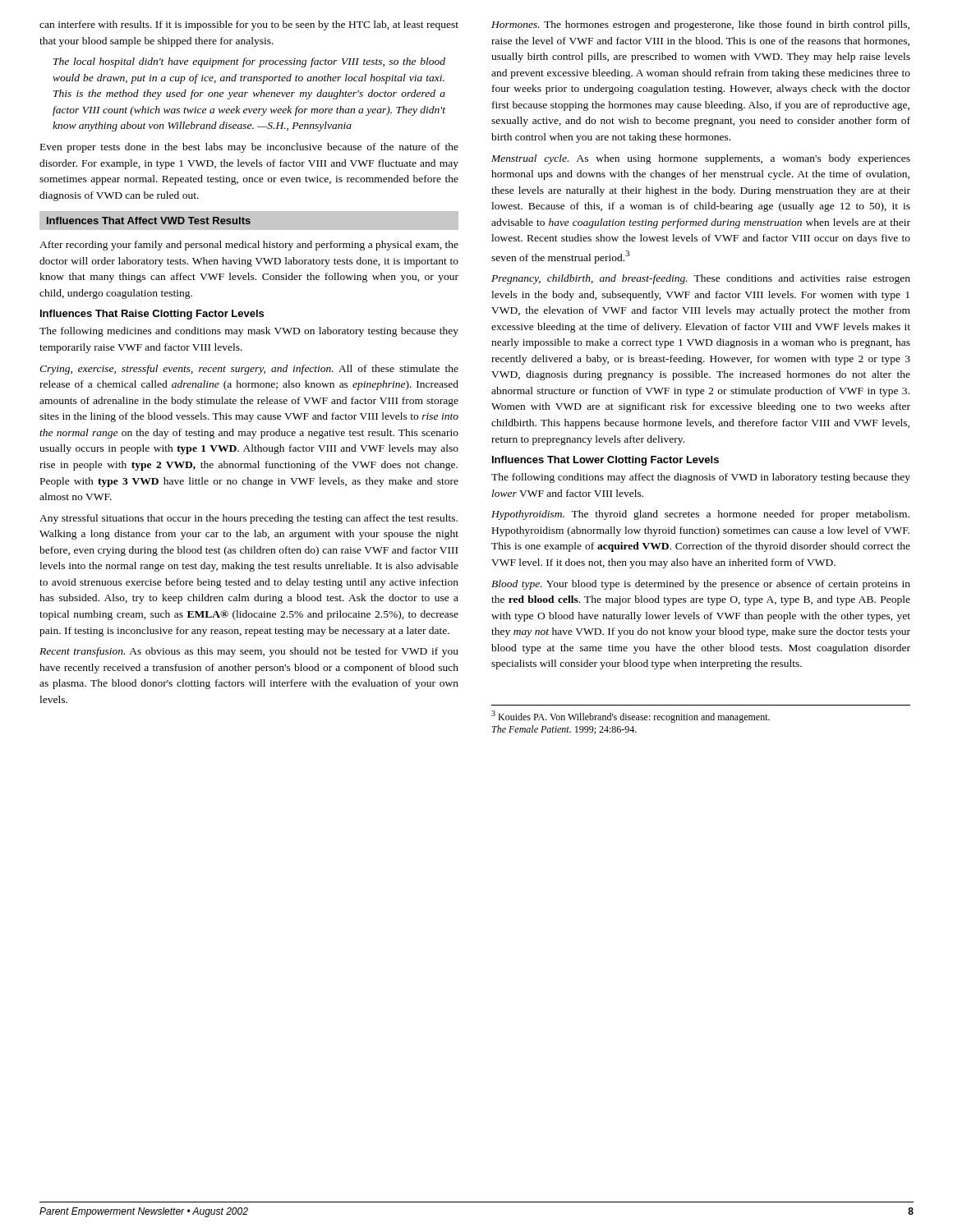
Task: Navigate to the text starting "Menstrual cycle. As when using hormone supplements, a"
Action: [x=701, y=208]
